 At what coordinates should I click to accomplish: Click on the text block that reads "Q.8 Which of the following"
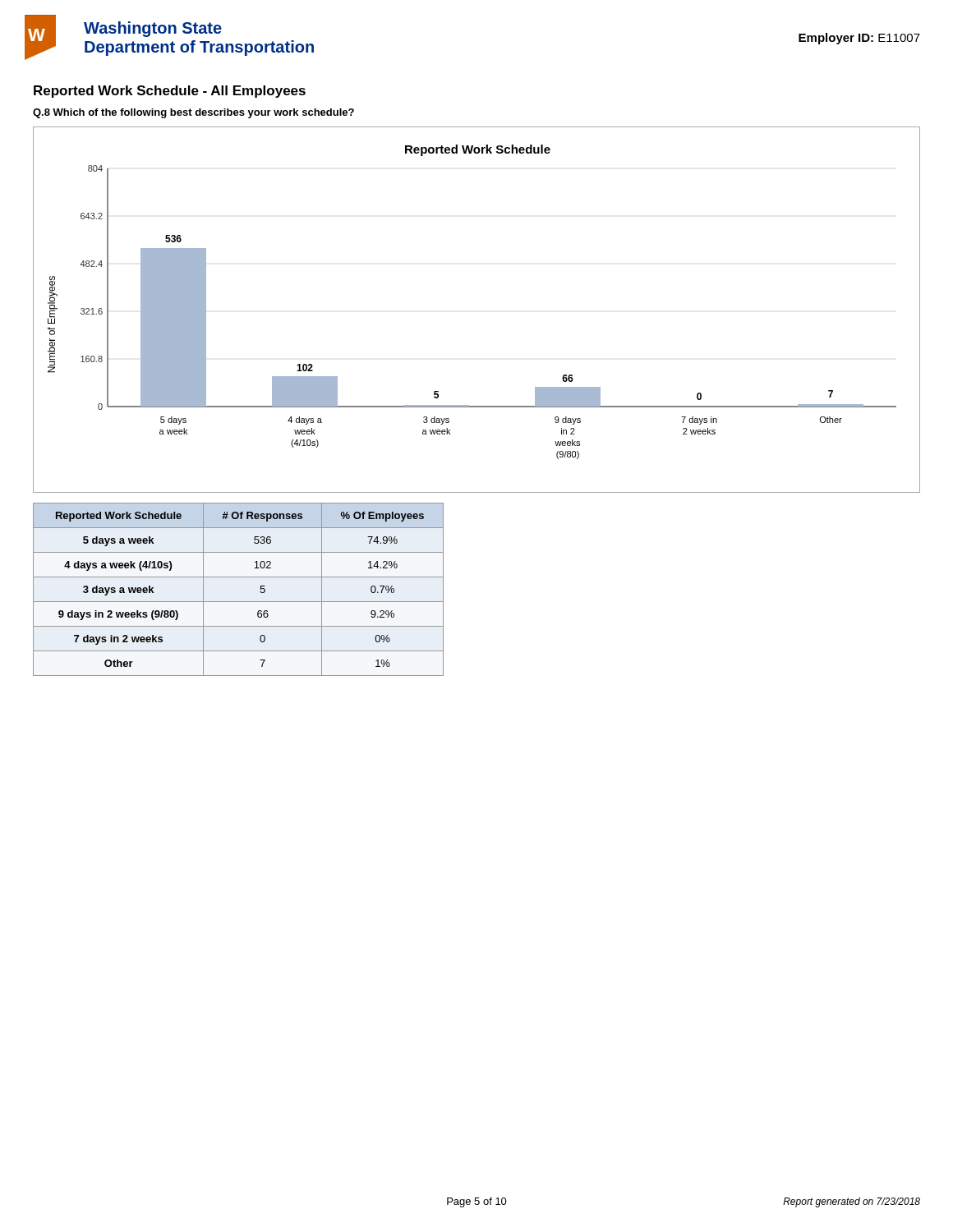(x=194, y=112)
